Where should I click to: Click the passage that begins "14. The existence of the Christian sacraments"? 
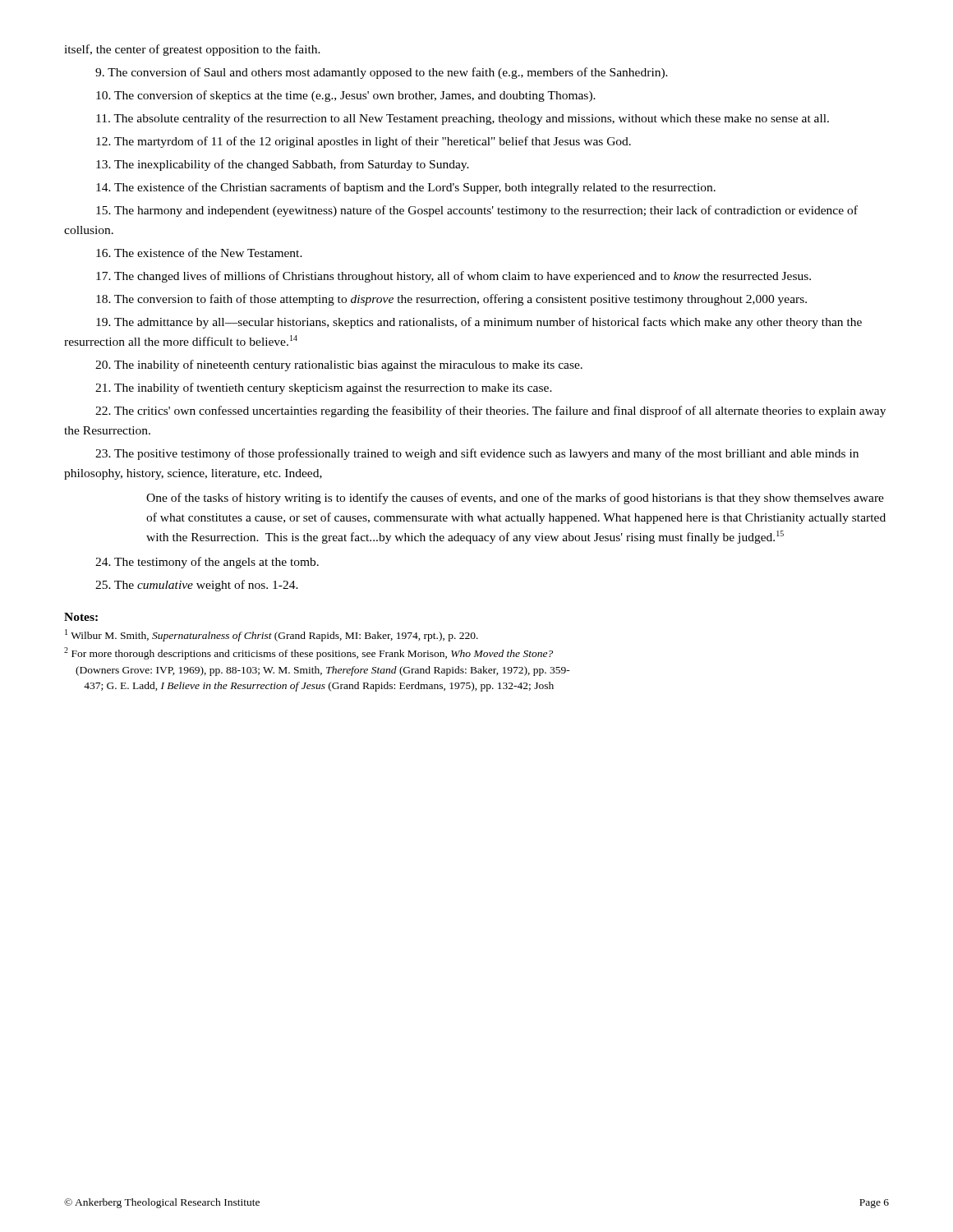406,187
